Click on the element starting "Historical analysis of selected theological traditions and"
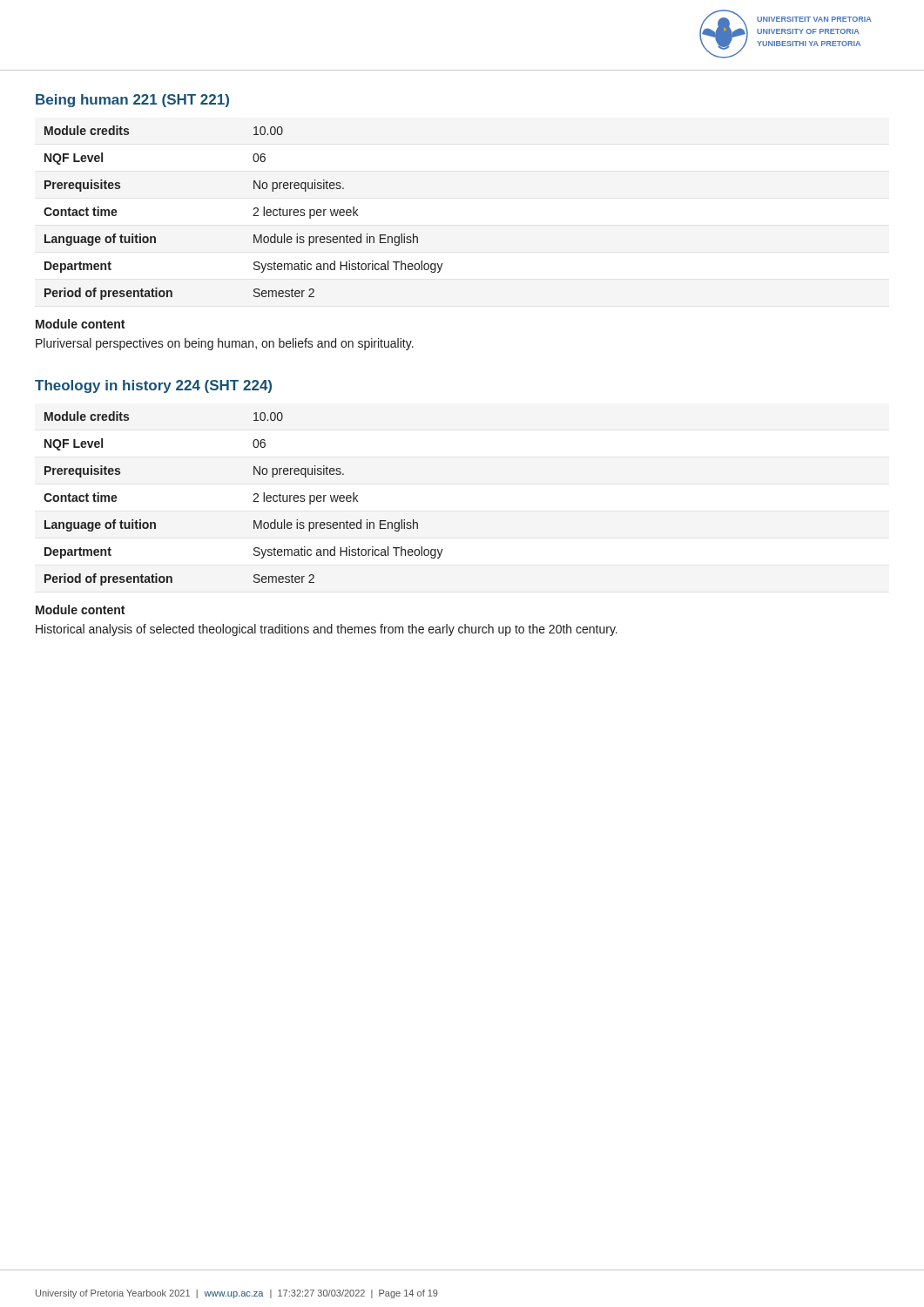The image size is (924, 1307). [326, 629]
